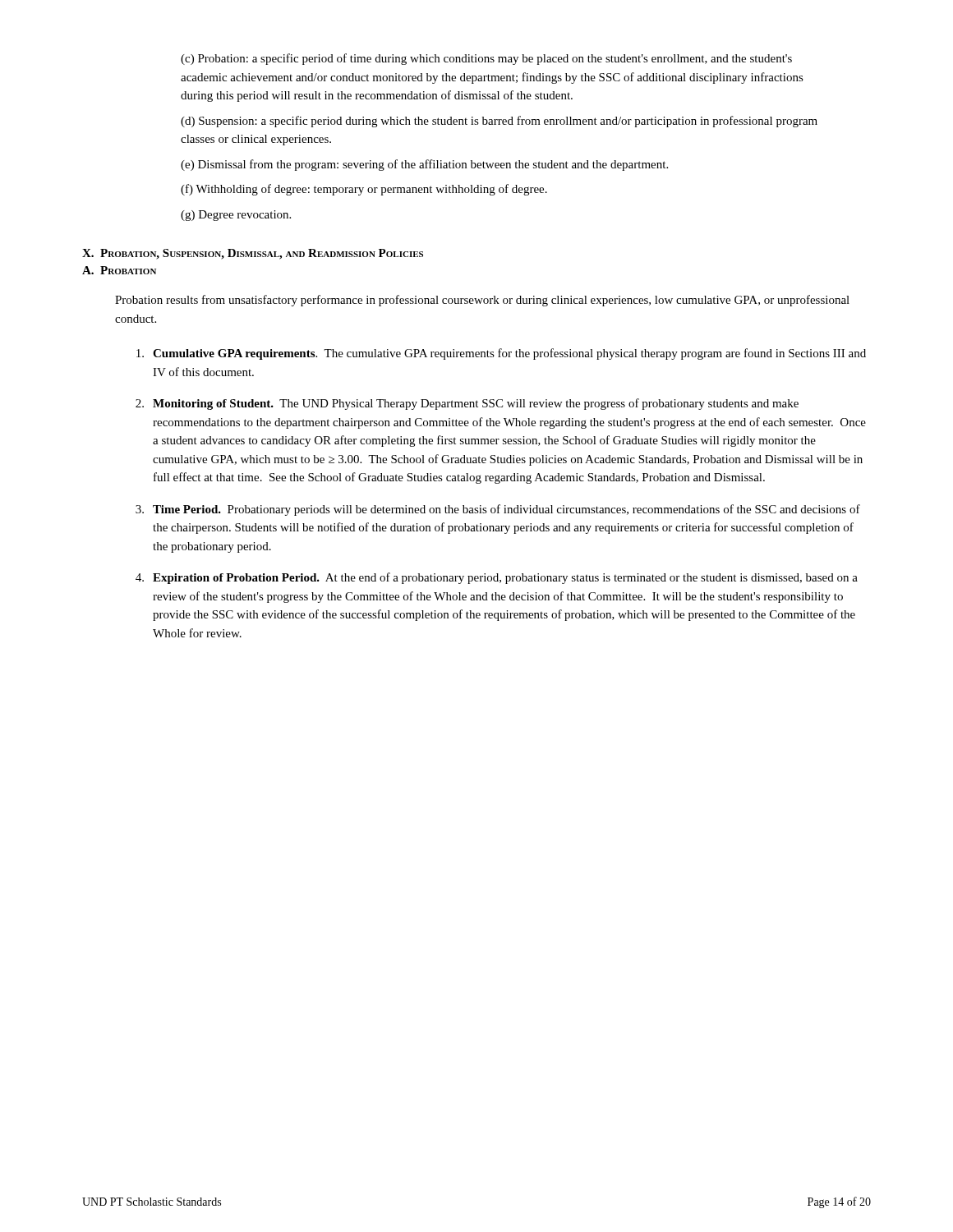Locate the region starting "2. Monitoring of Student. The"

tap(493, 440)
